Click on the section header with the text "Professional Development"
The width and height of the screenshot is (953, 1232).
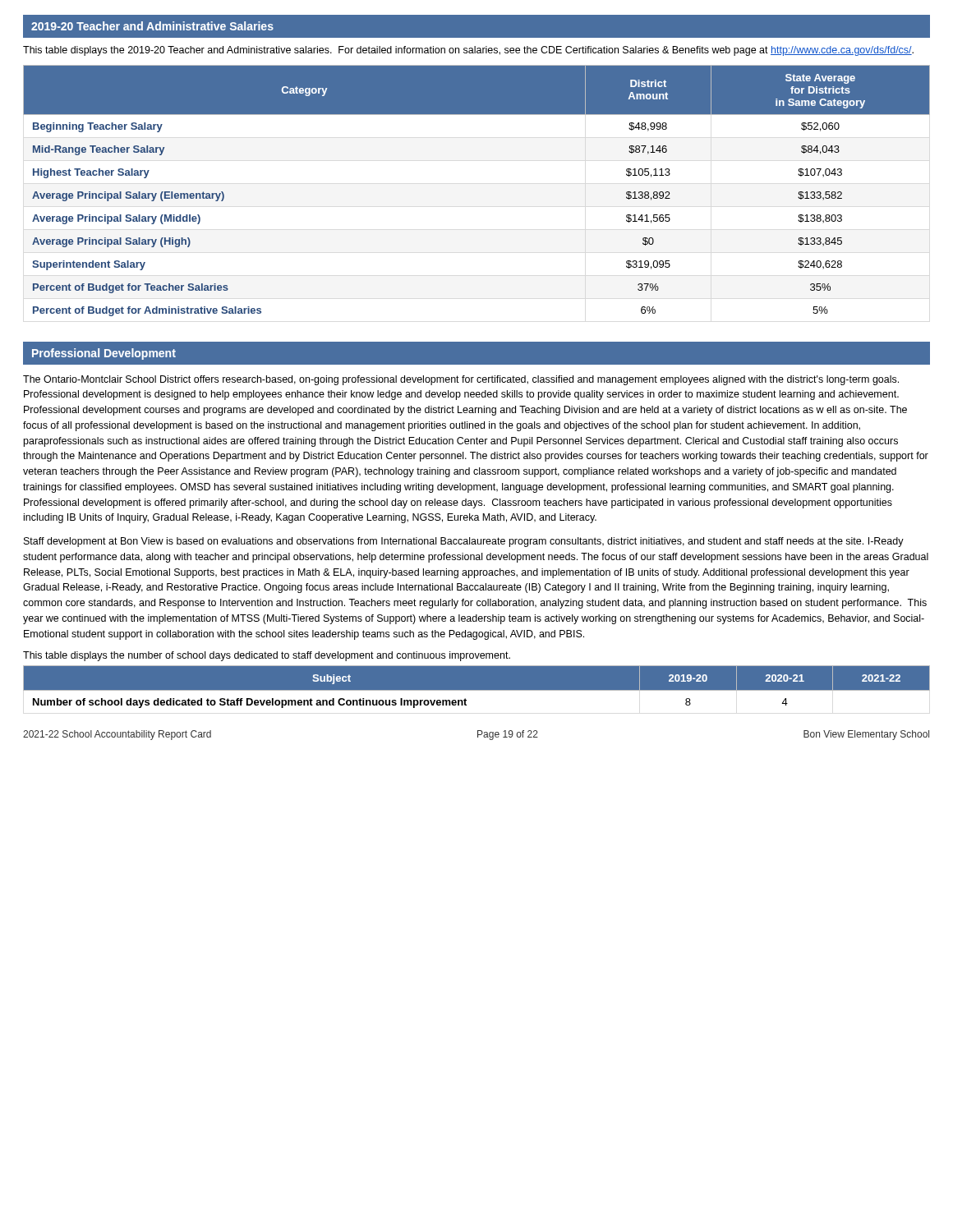103,353
